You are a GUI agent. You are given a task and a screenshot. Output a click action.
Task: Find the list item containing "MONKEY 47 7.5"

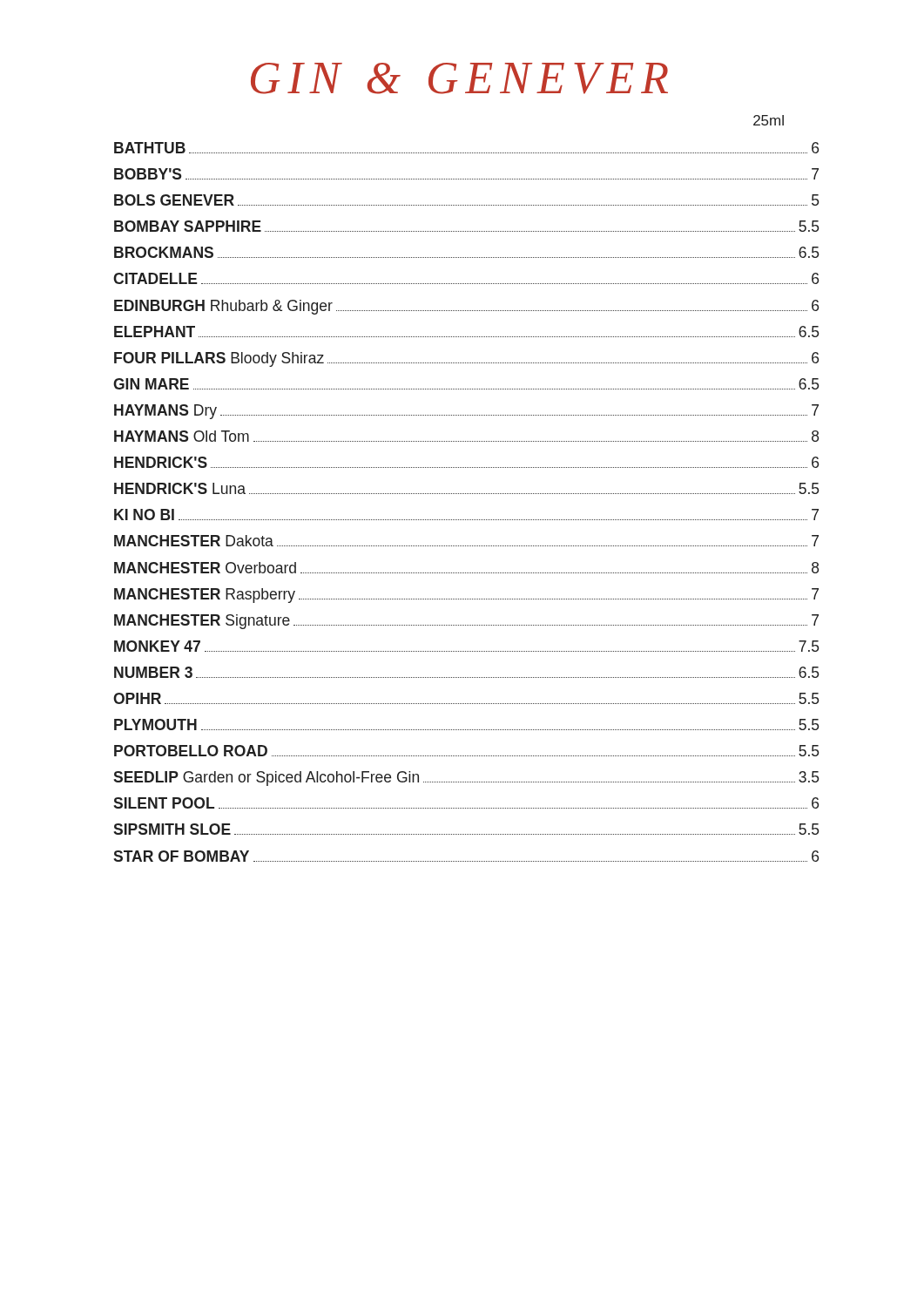(x=466, y=646)
